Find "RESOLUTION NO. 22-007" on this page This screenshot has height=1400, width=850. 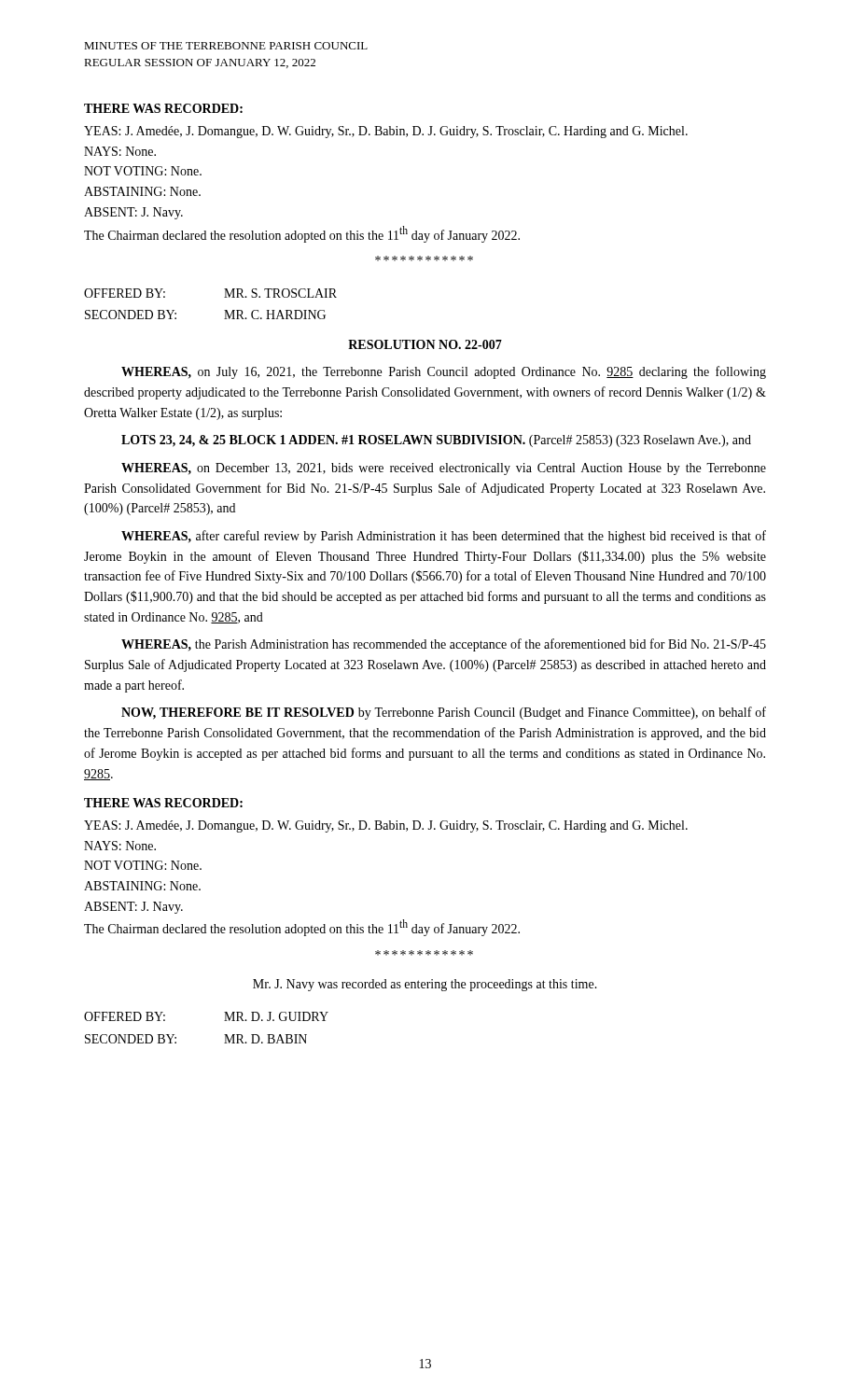coord(425,345)
